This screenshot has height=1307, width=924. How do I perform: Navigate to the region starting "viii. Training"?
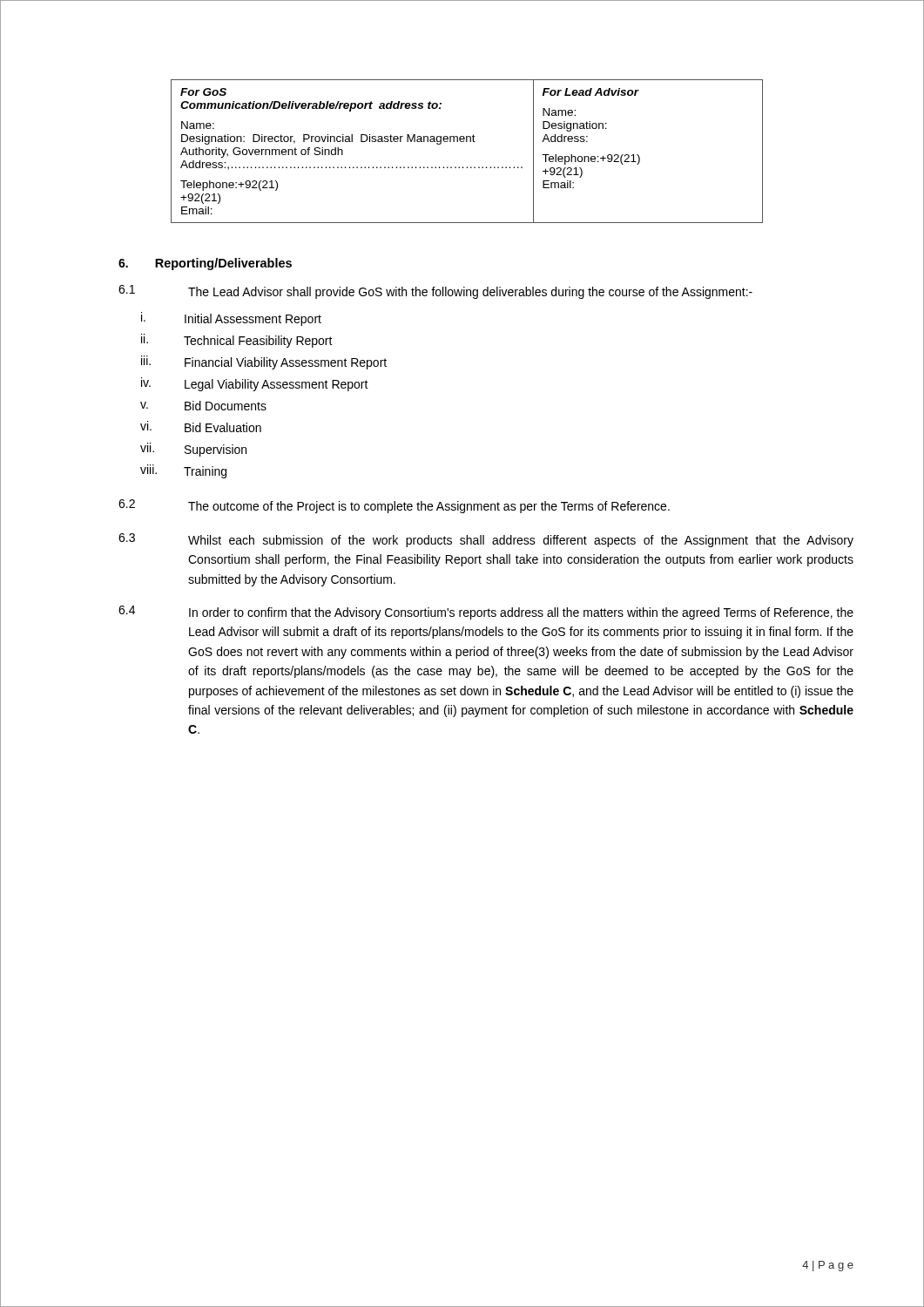[184, 472]
